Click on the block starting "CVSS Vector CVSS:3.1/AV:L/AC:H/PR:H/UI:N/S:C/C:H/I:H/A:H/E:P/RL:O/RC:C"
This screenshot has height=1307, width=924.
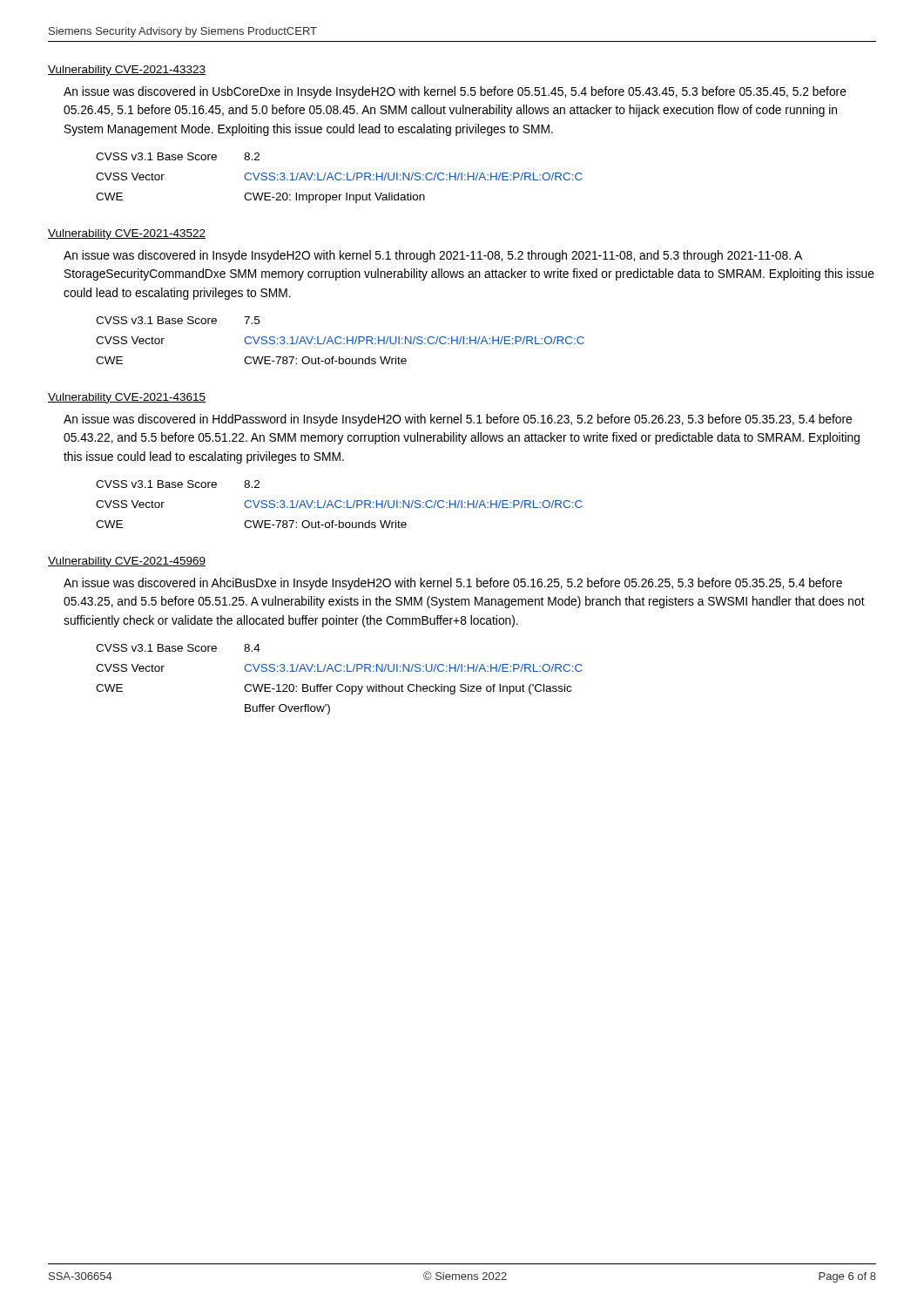coord(340,341)
